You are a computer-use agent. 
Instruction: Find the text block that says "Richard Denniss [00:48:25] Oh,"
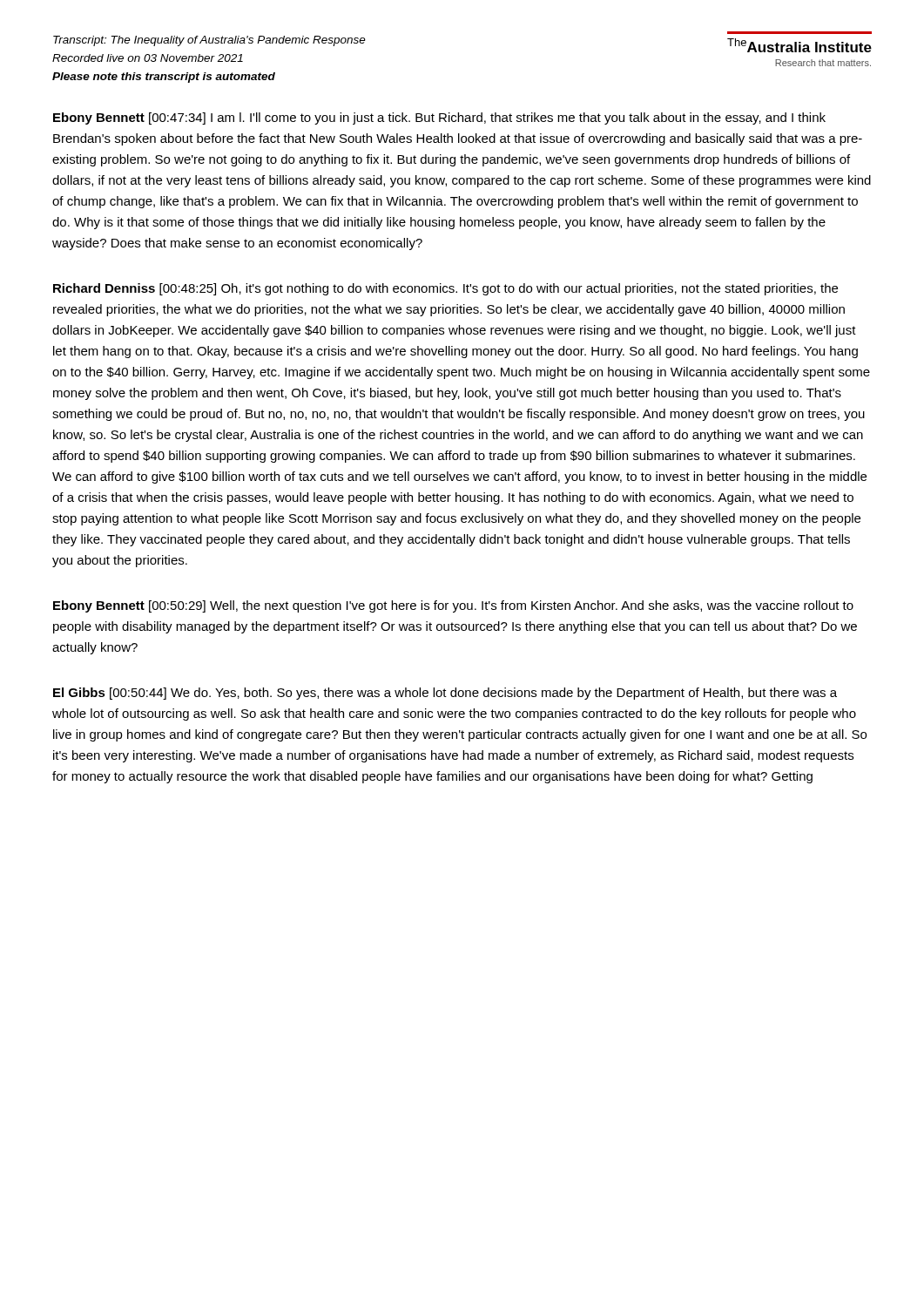tap(461, 424)
